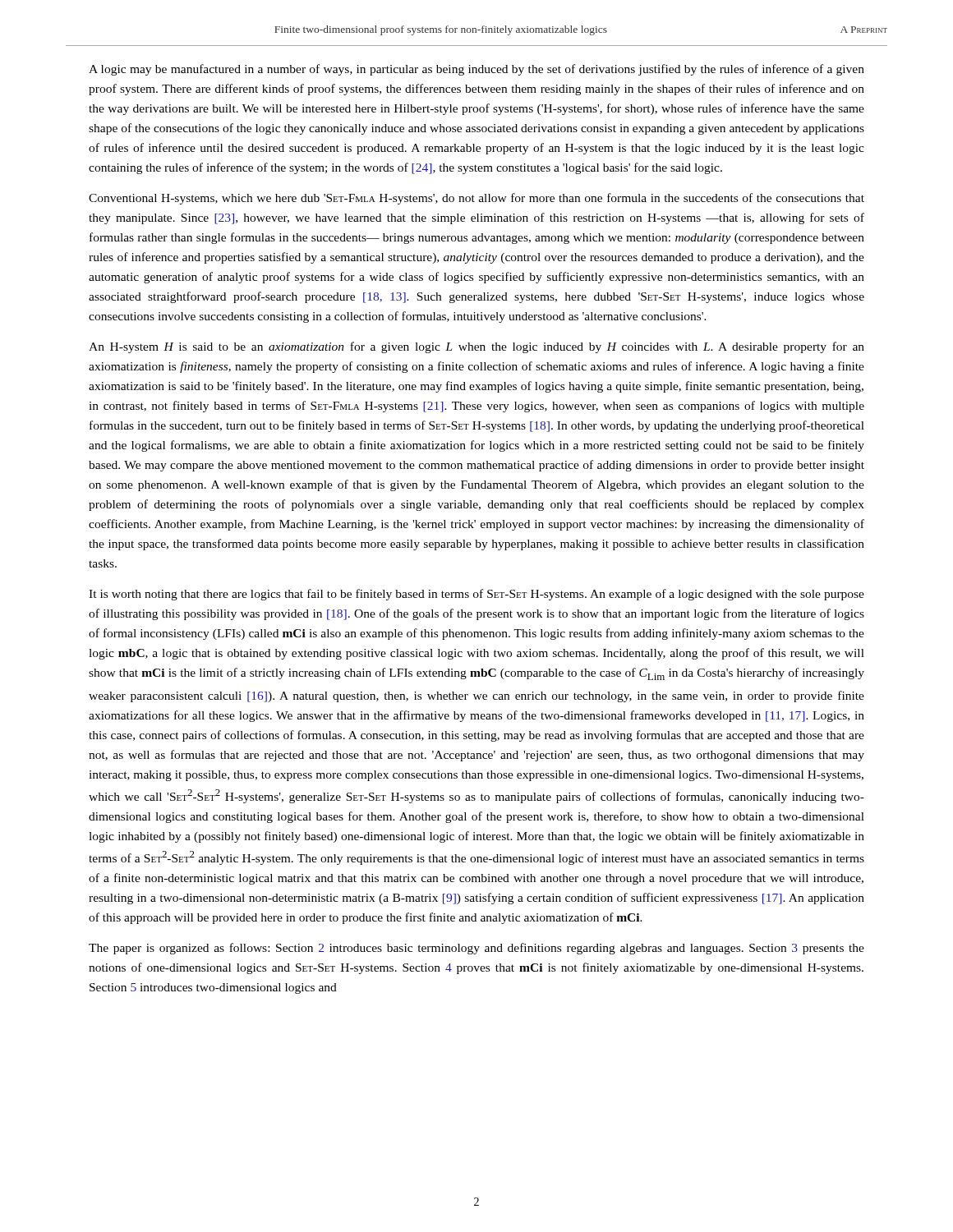Find the block on this page that starts "A logic may"
The height and width of the screenshot is (1232, 953).
coord(476,118)
